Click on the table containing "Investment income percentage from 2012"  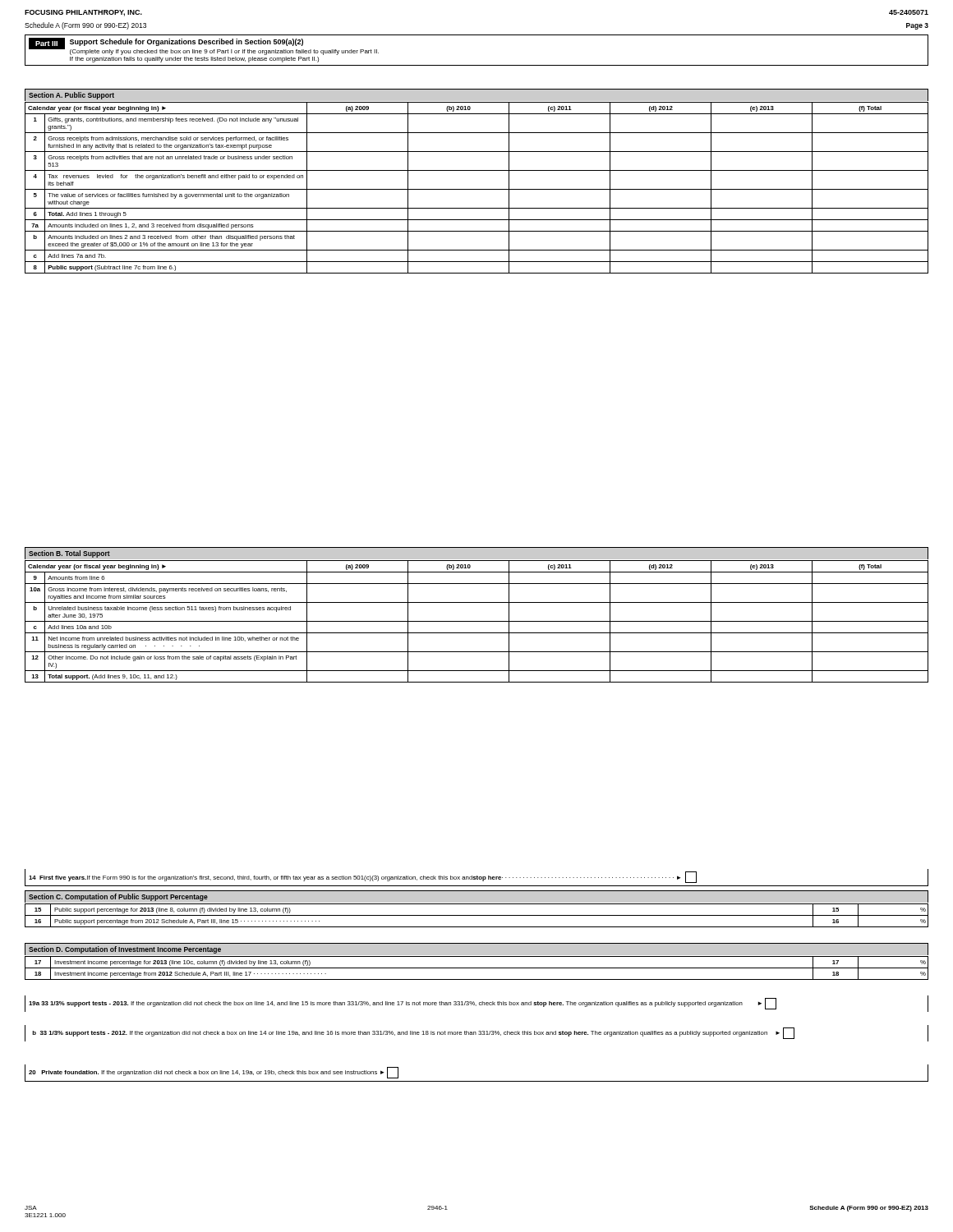coord(476,968)
